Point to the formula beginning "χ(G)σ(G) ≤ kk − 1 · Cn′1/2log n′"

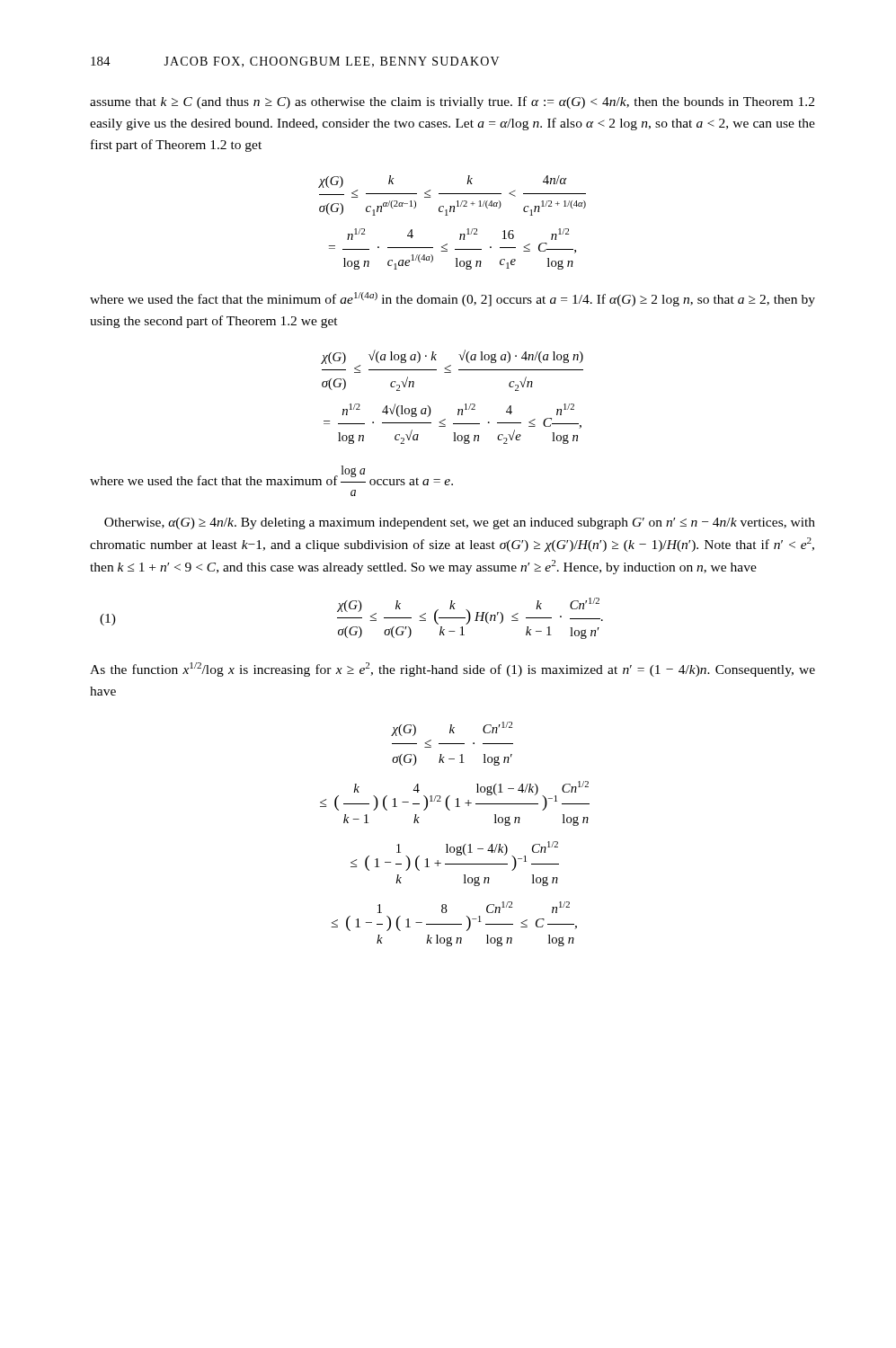pyautogui.click(x=452, y=834)
